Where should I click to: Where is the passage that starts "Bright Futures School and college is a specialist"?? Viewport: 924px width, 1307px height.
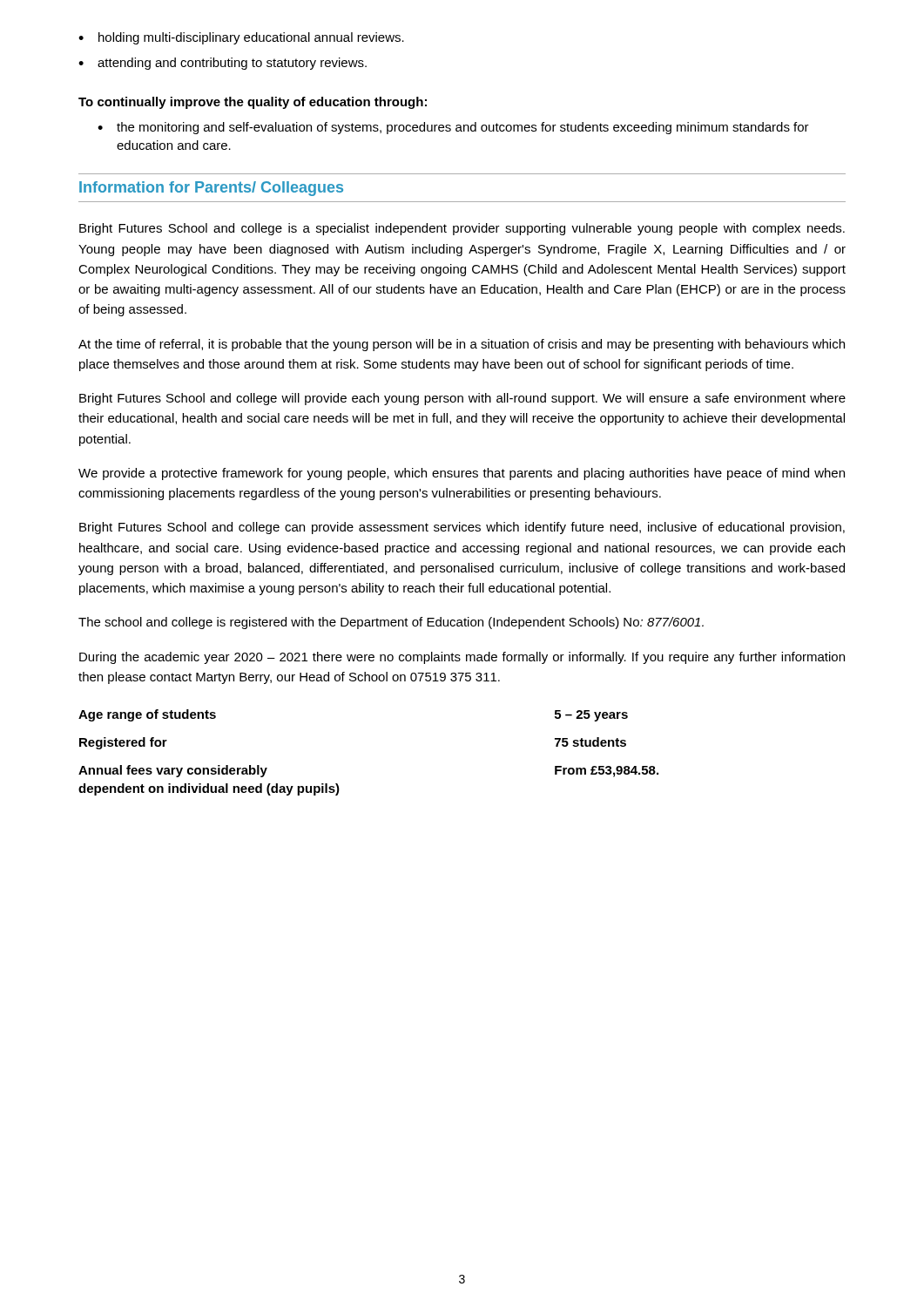pos(462,269)
